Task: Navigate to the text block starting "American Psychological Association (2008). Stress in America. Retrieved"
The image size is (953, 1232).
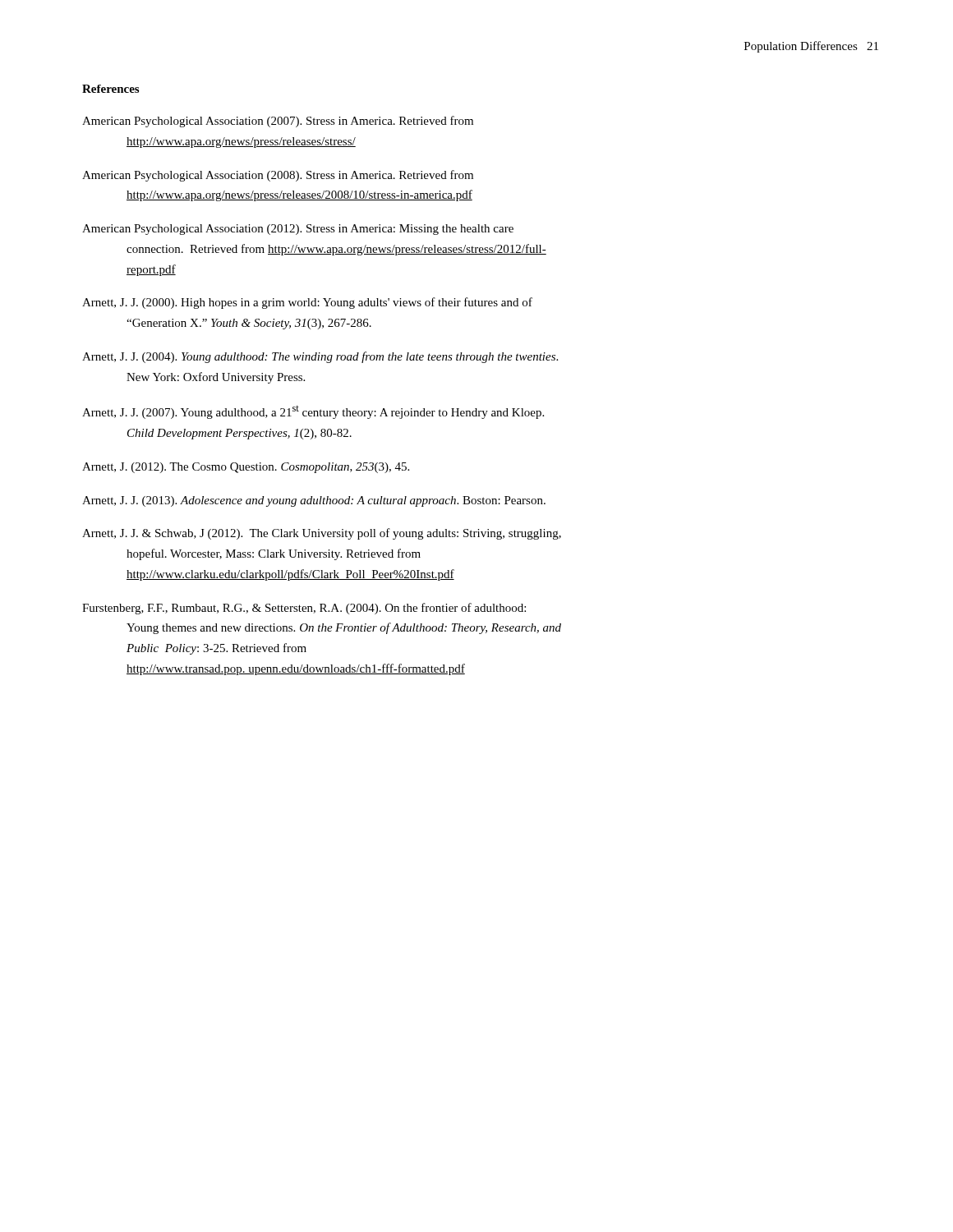Action: pos(481,187)
